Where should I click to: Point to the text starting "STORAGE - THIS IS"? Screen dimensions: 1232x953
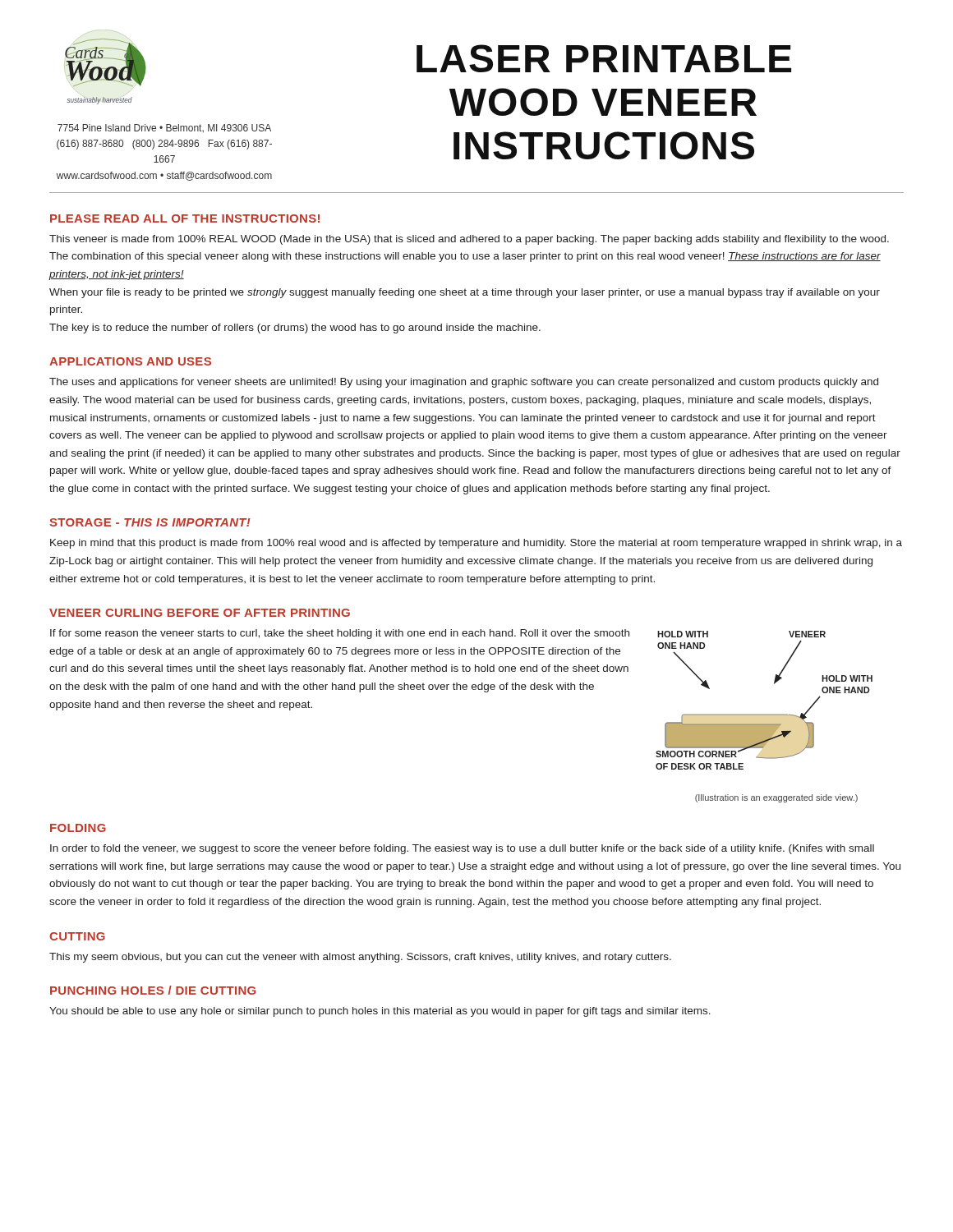[x=150, y=522]
